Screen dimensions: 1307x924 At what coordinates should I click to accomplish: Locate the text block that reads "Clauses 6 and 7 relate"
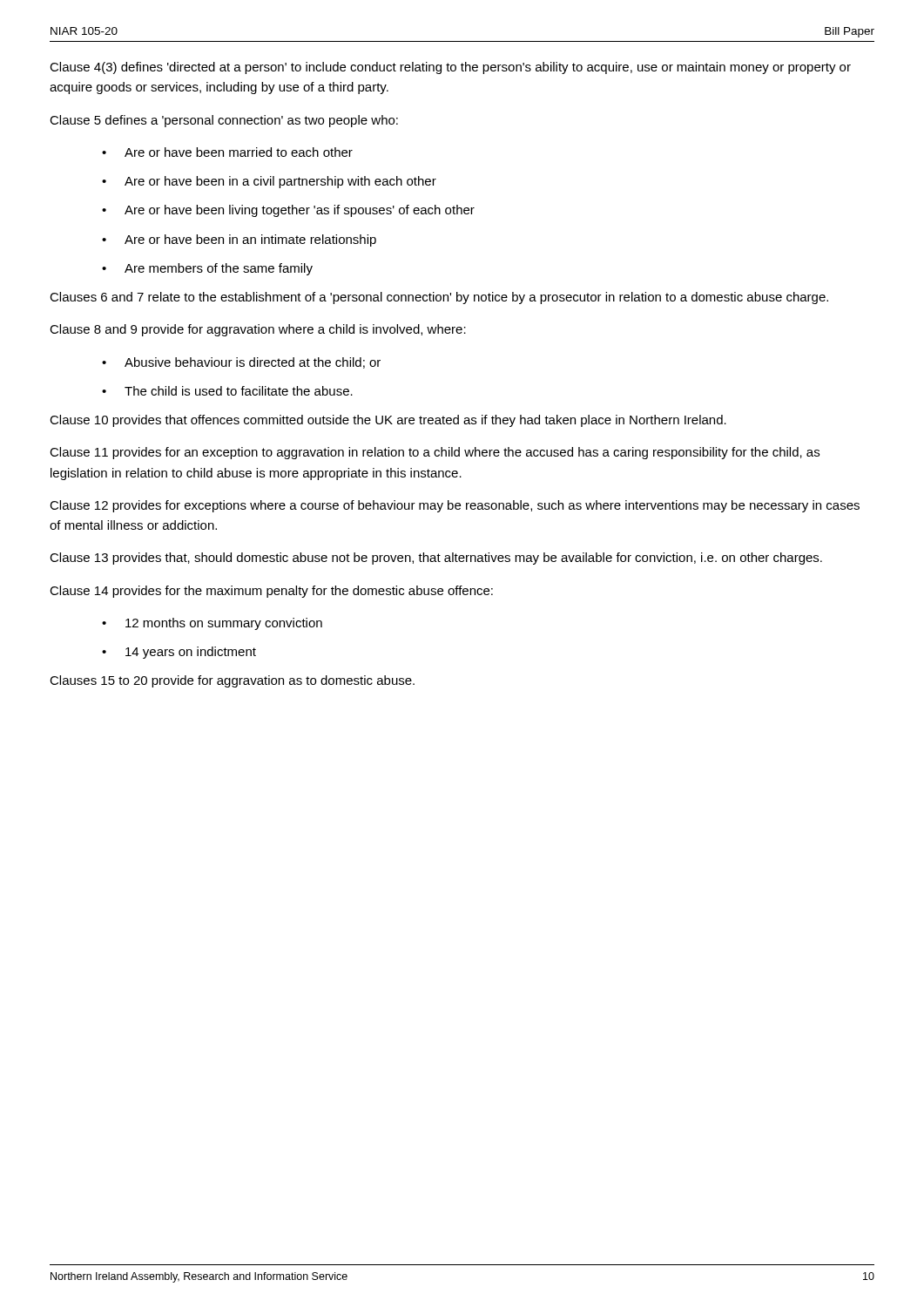point(440,297)
